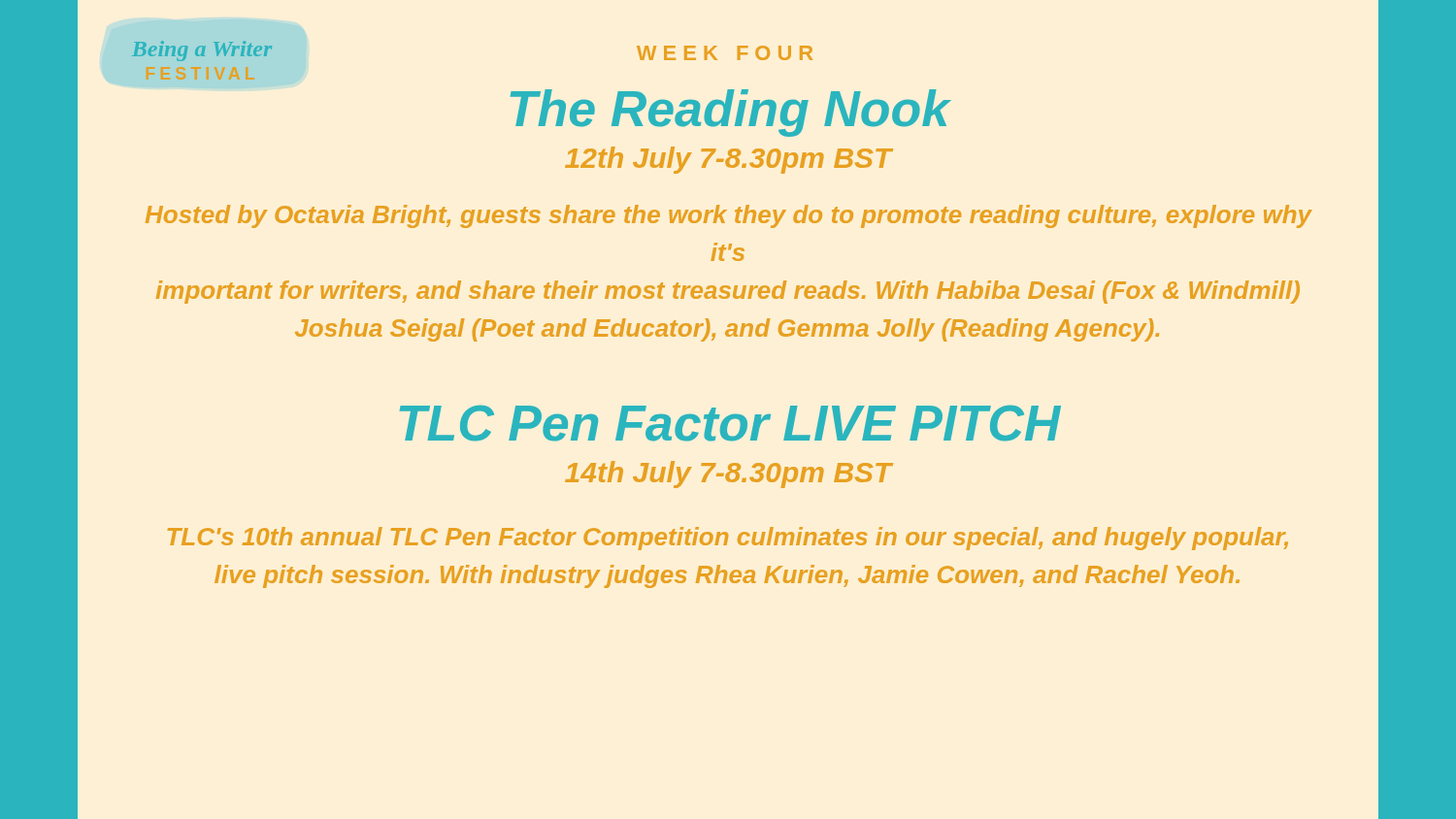1456x819 pixels.
Task: Find the text that says "14th July 7-8.30pm BST"
Action: point(728,472)
